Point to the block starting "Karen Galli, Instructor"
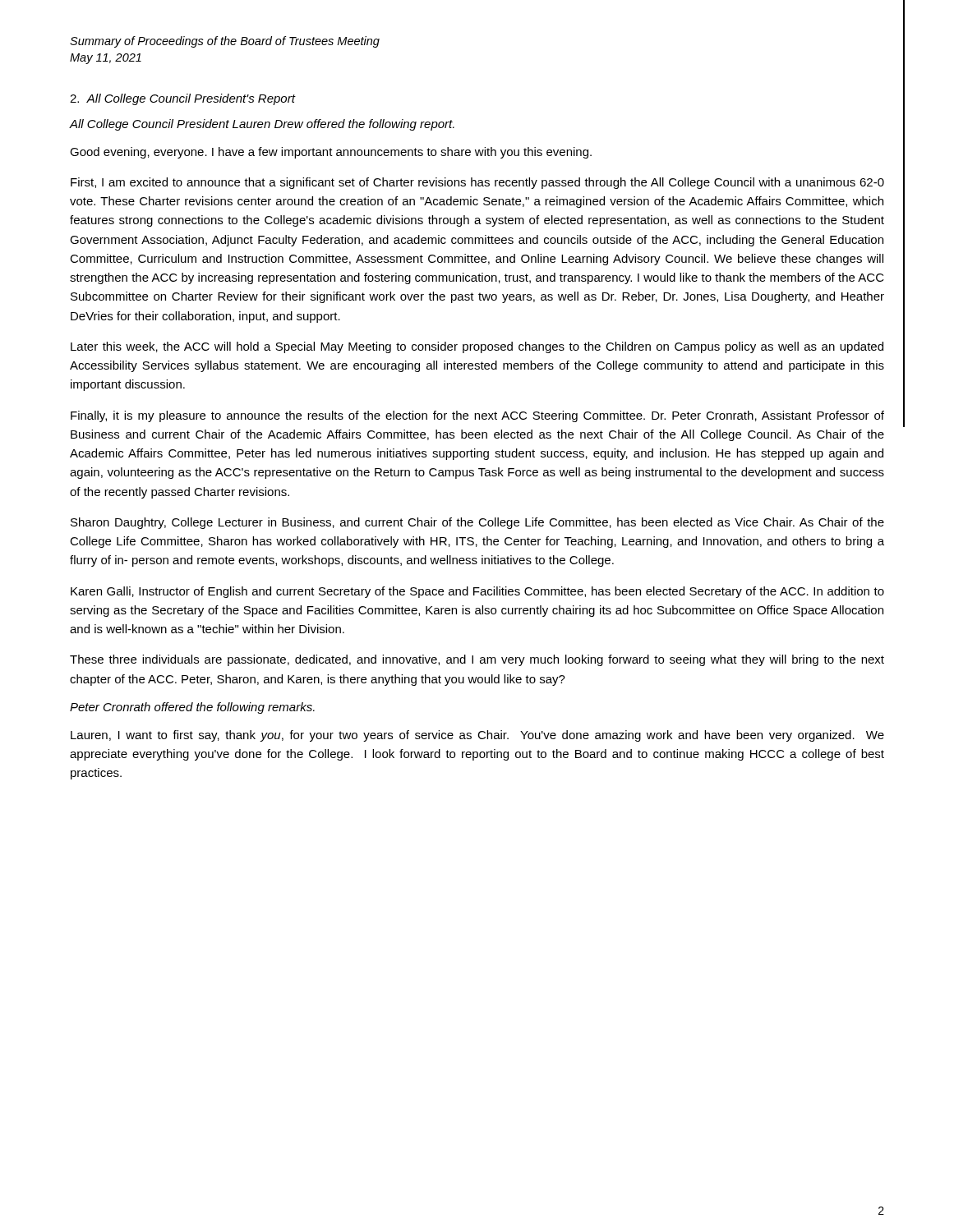 pyautogui.click(x=477, y=610)
